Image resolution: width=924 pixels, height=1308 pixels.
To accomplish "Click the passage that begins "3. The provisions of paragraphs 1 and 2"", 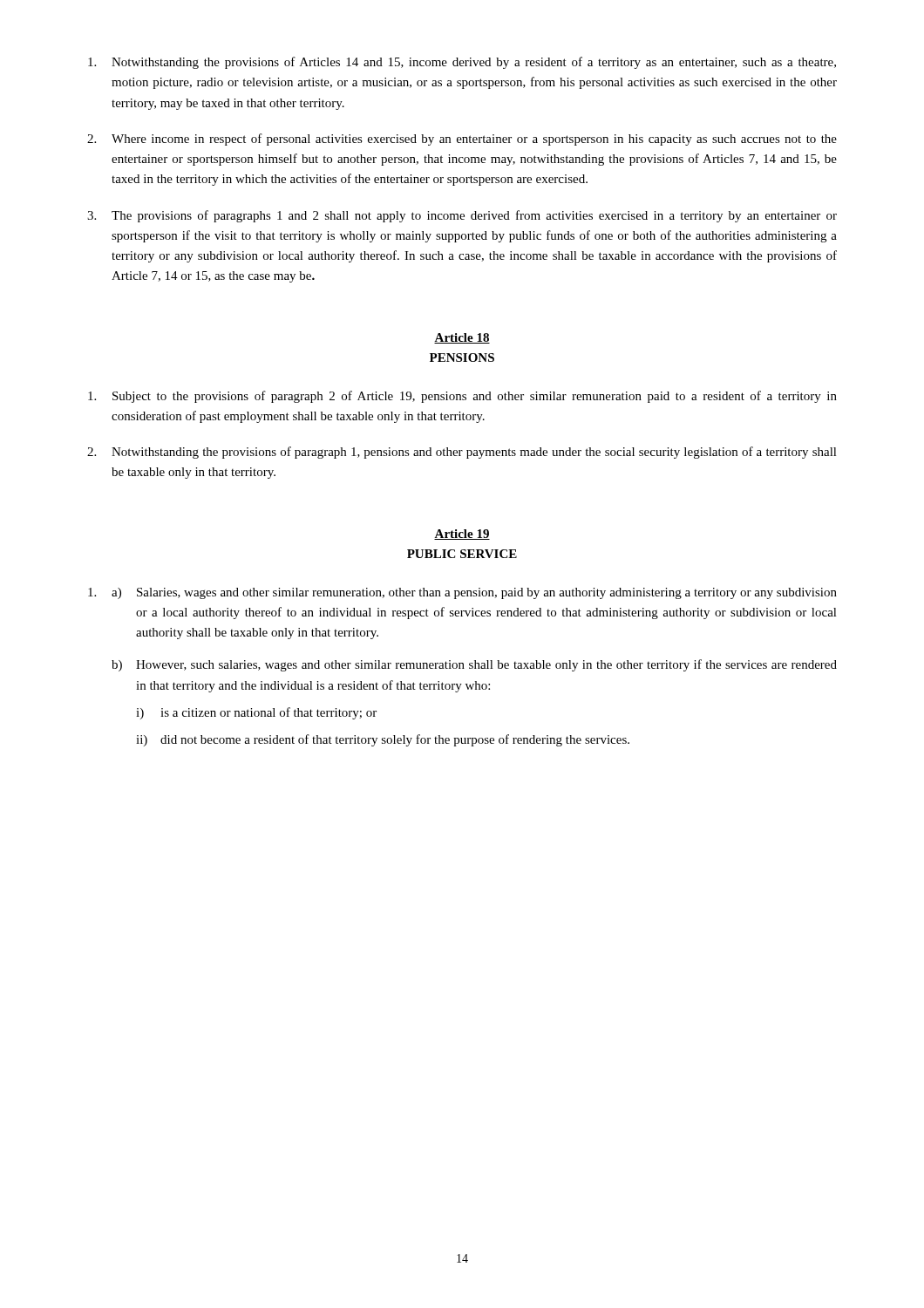I will pos(462,246).
